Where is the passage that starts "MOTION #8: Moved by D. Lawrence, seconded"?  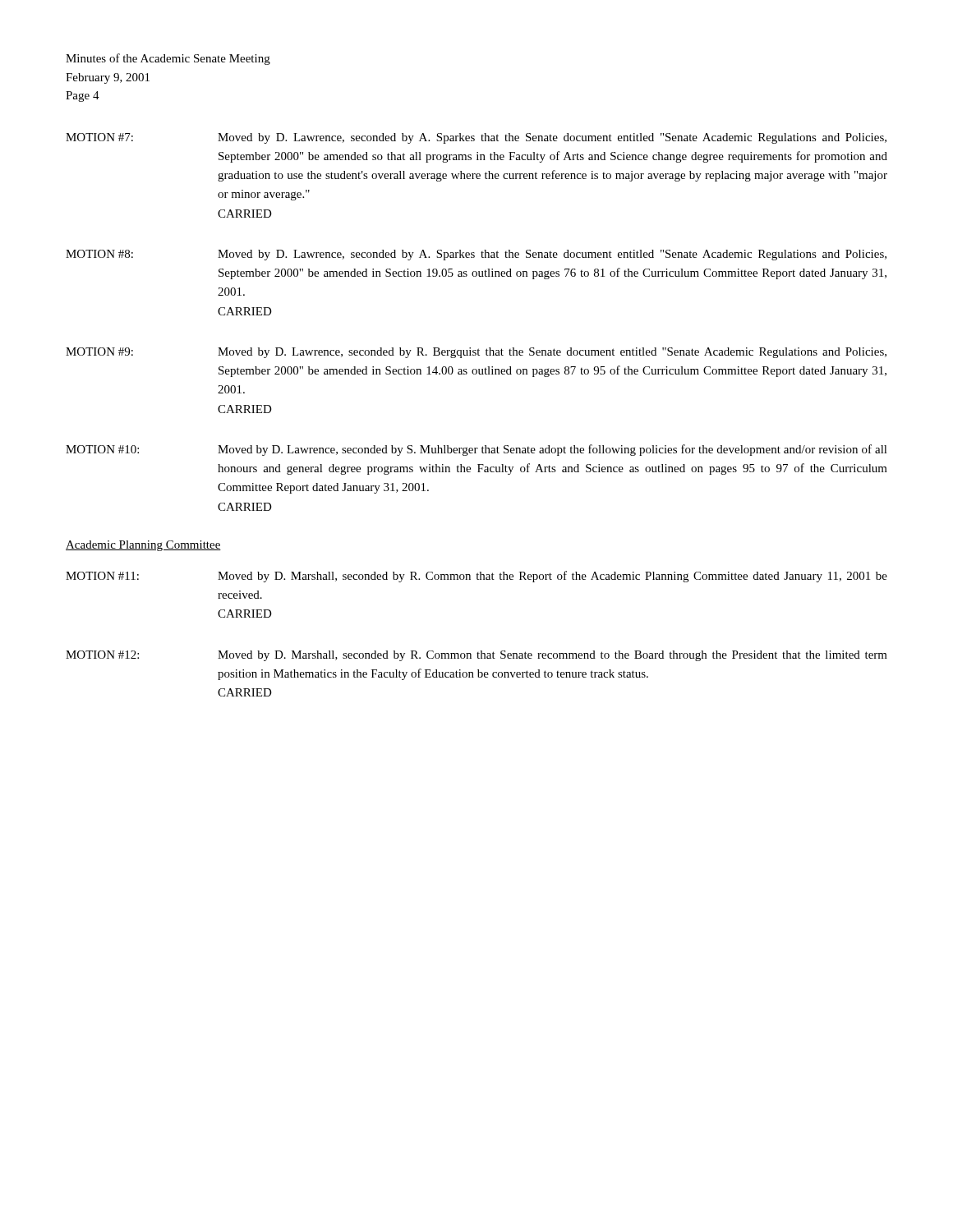(x=476, y=283)
